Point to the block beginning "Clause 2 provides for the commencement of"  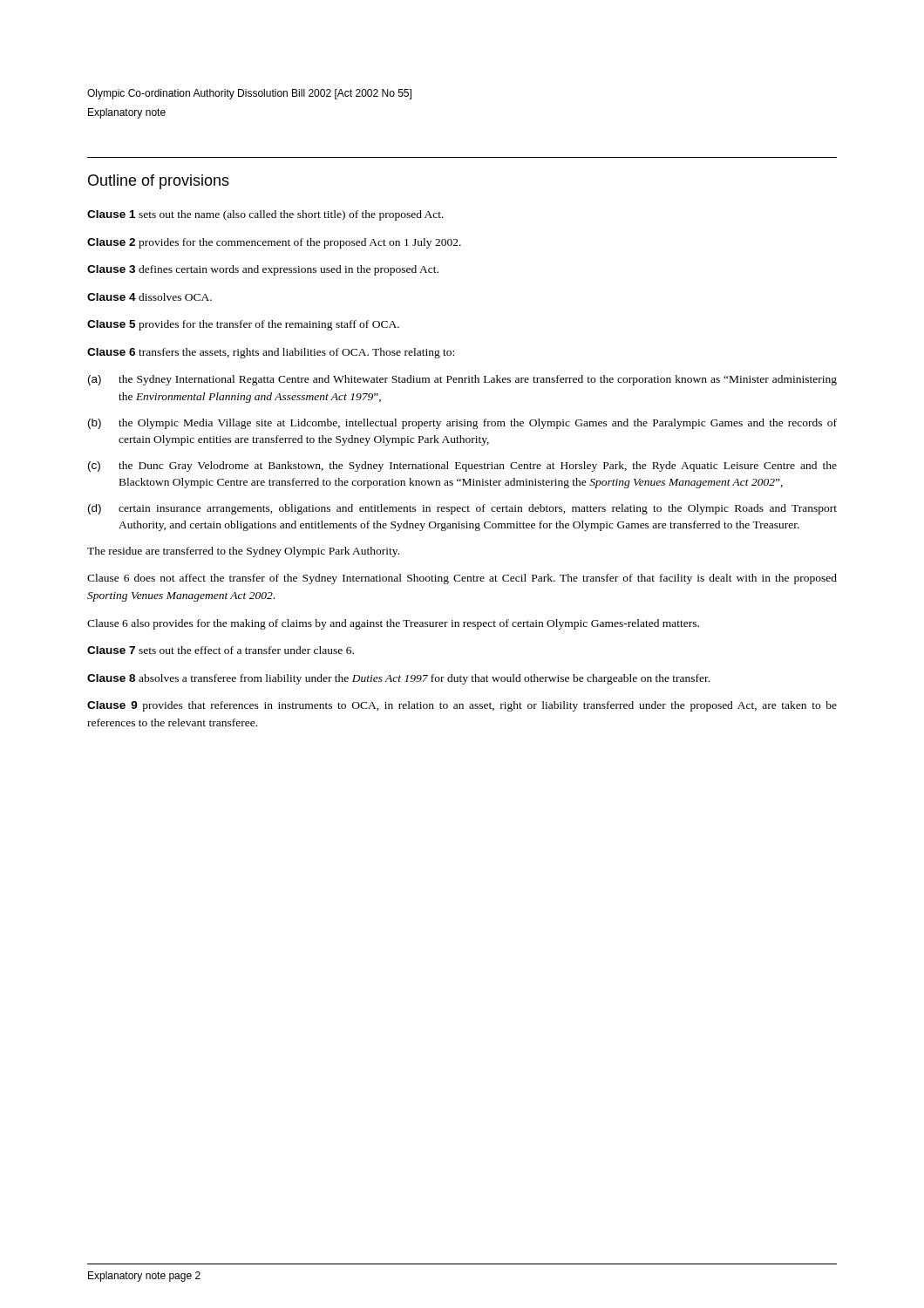point(274,242)
